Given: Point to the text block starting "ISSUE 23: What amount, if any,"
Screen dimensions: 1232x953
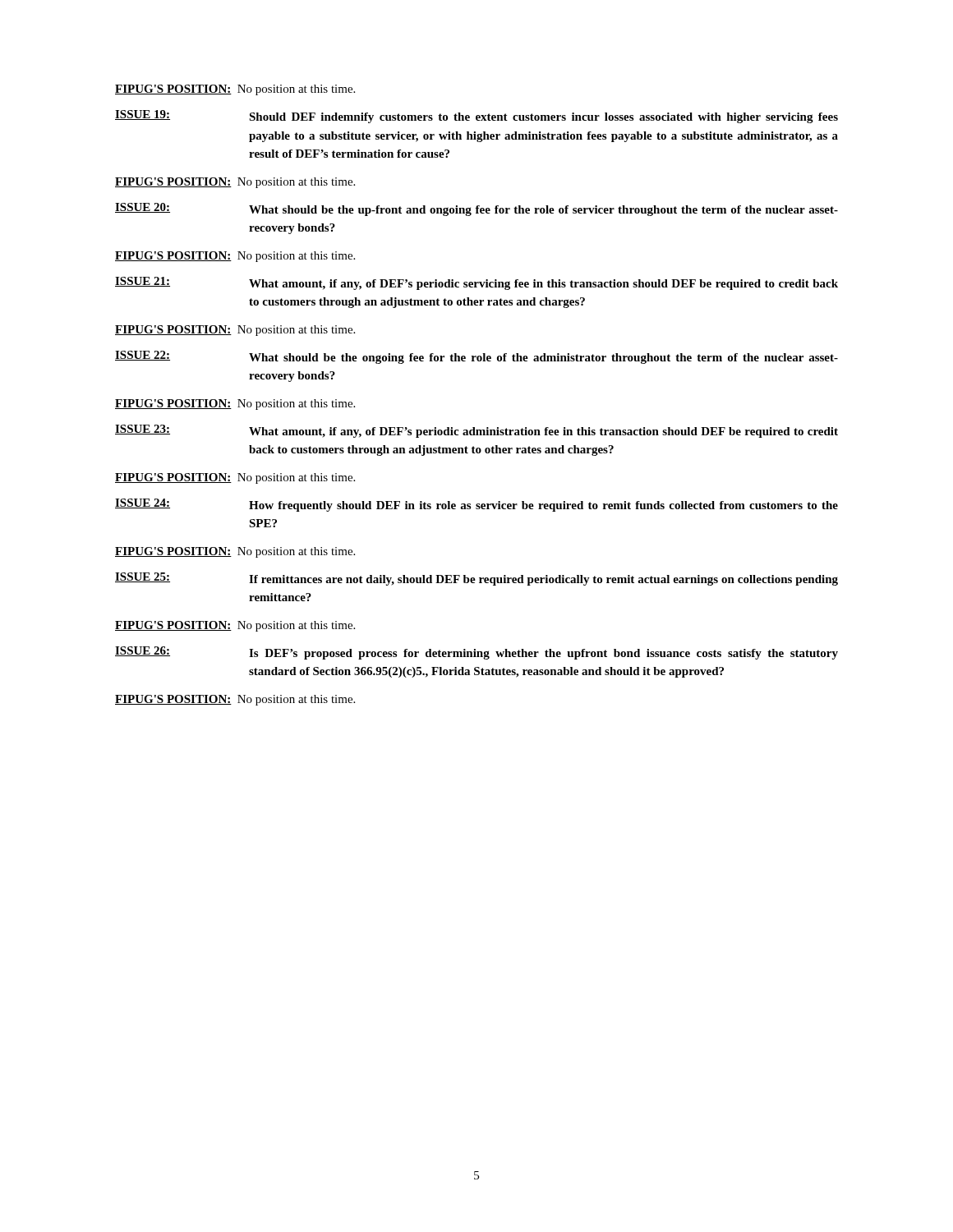Looking at the screenshot, I should pos(476,440).
